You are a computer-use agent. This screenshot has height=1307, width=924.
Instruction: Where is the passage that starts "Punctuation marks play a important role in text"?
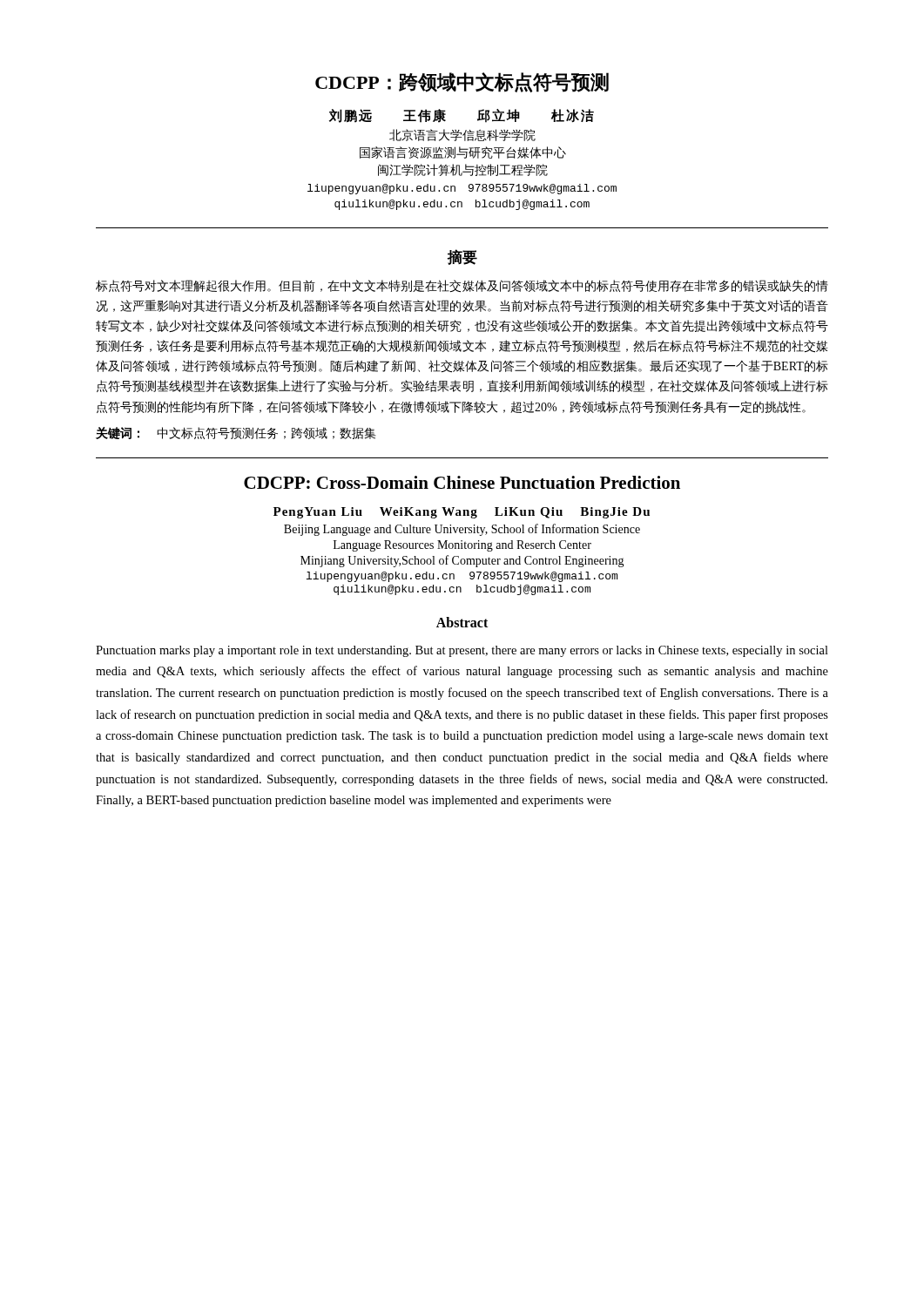pyautogui.click(x=462, y=725)
